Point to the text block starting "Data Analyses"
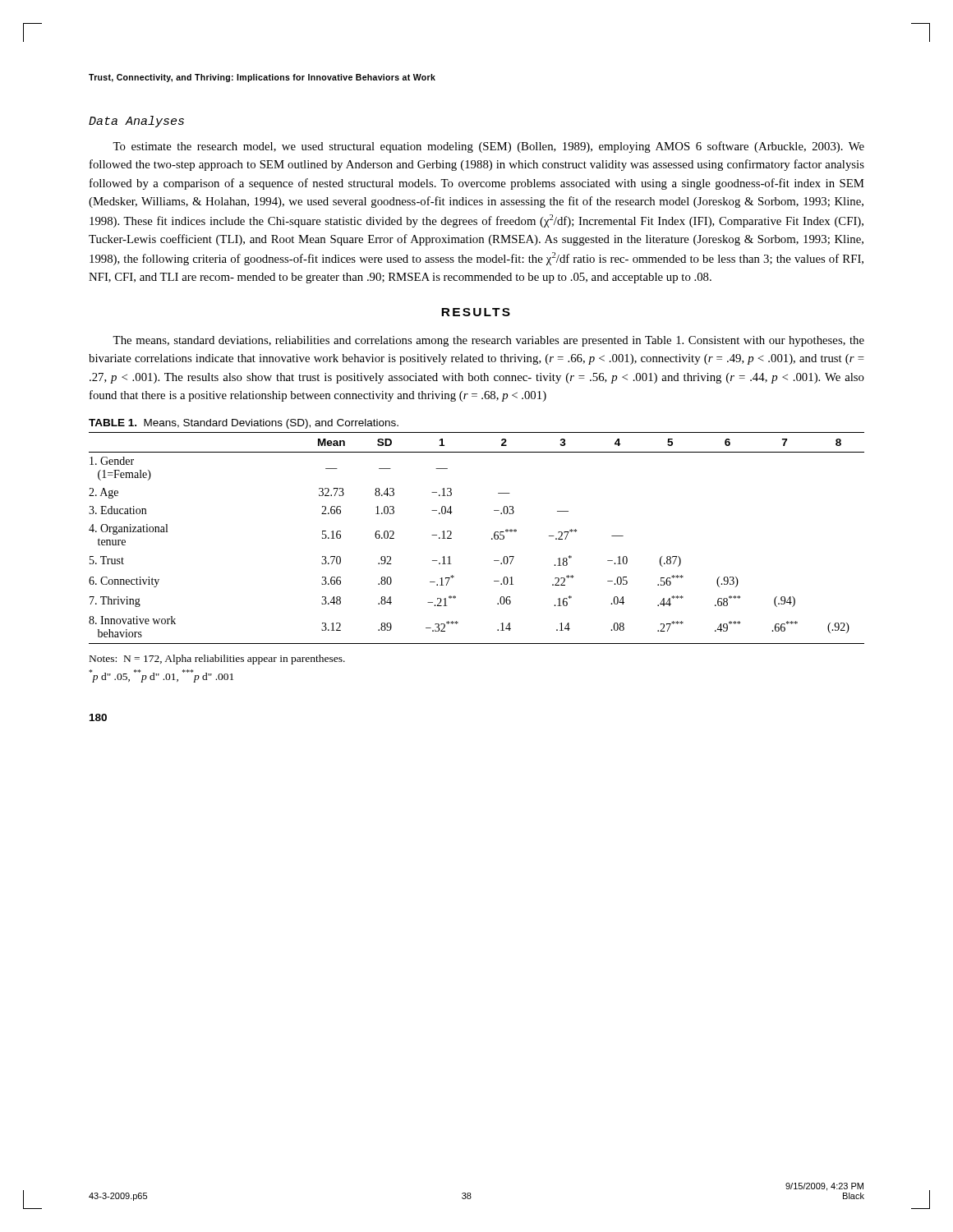The height and width of the screenshot is (1232, 953). (137, 122)
